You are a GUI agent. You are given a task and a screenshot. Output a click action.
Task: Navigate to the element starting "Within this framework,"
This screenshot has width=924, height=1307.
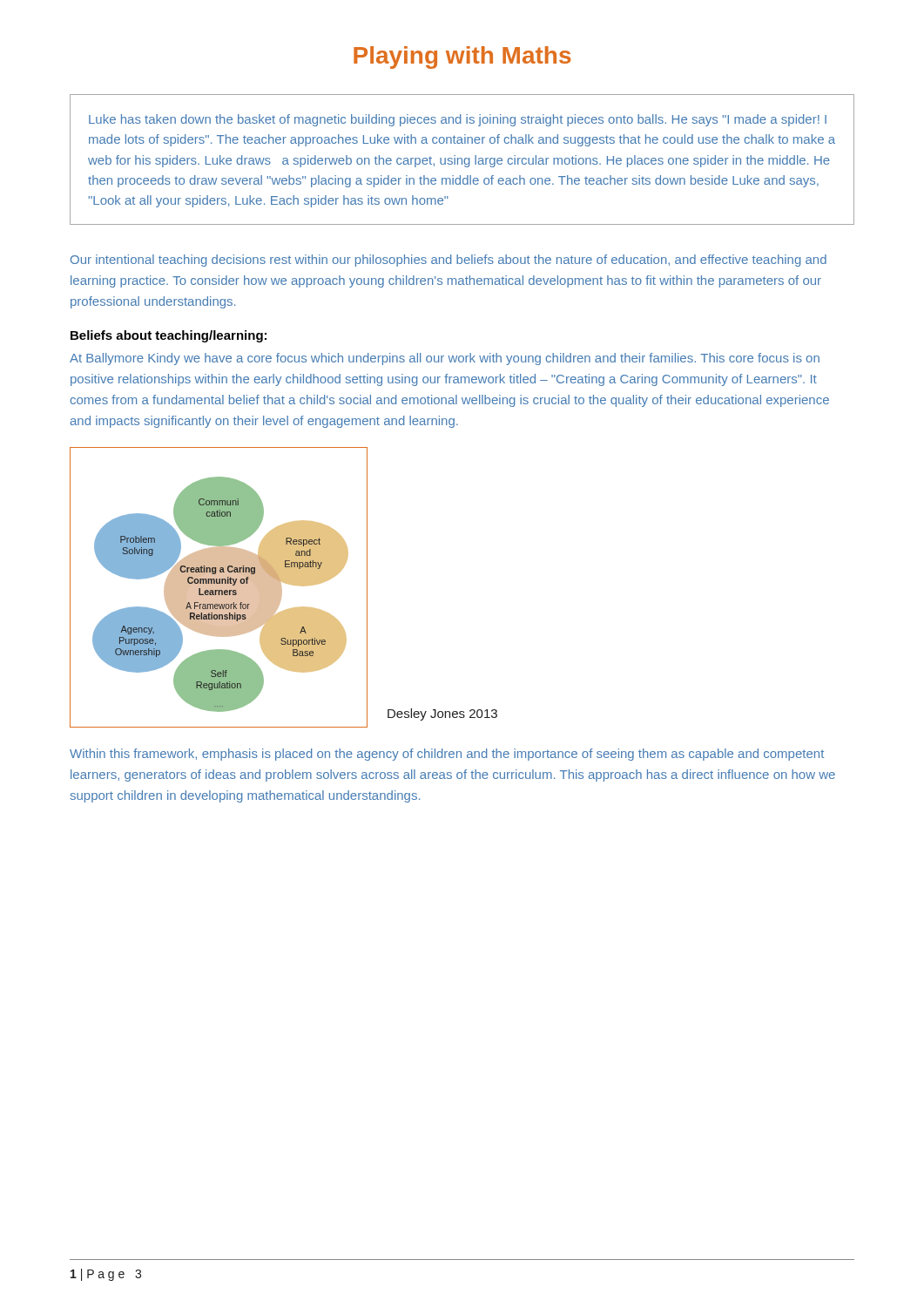[x=453, y=774]
